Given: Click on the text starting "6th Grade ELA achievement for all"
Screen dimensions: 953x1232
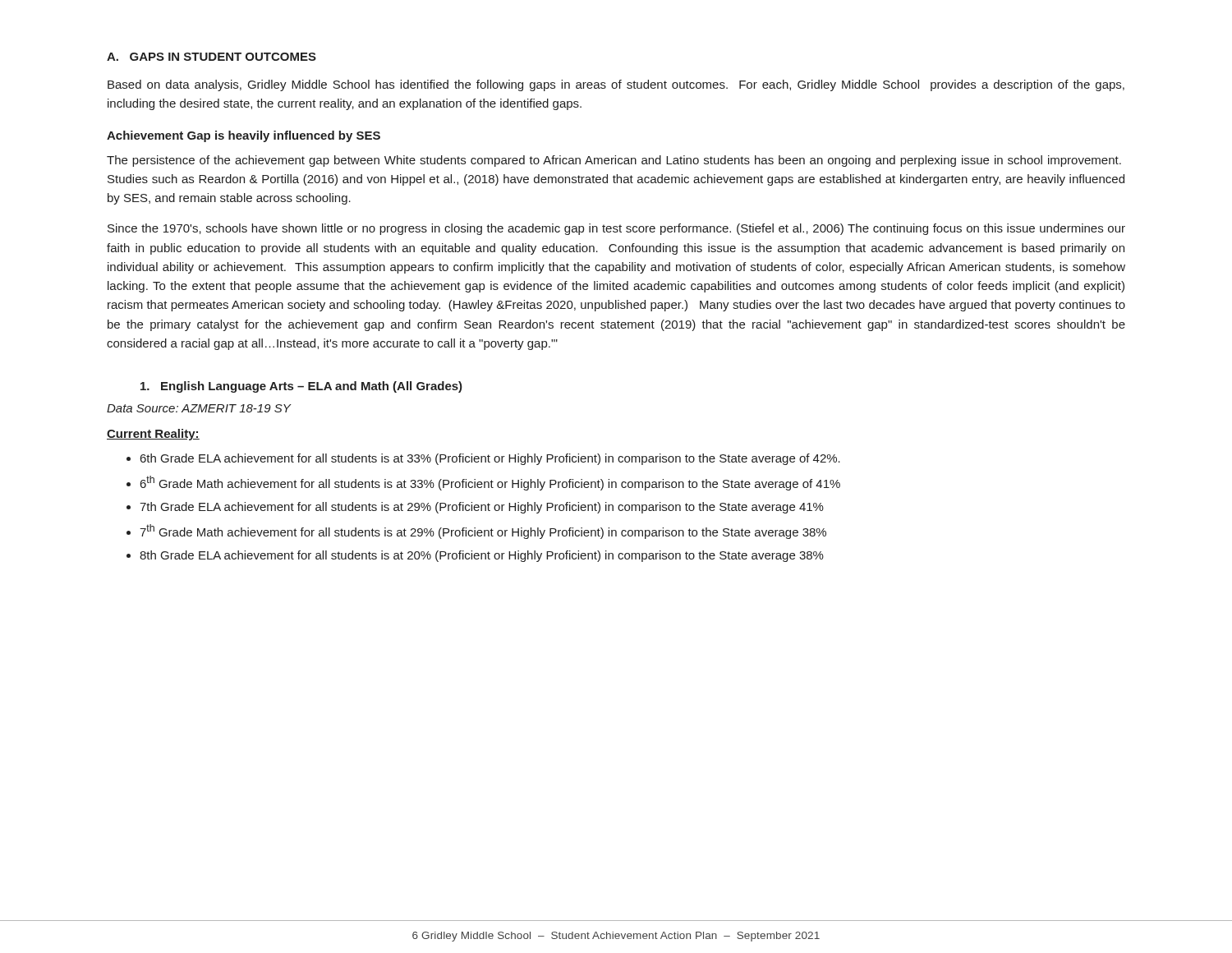Looking at the screenshot, I should click(490, 458).
